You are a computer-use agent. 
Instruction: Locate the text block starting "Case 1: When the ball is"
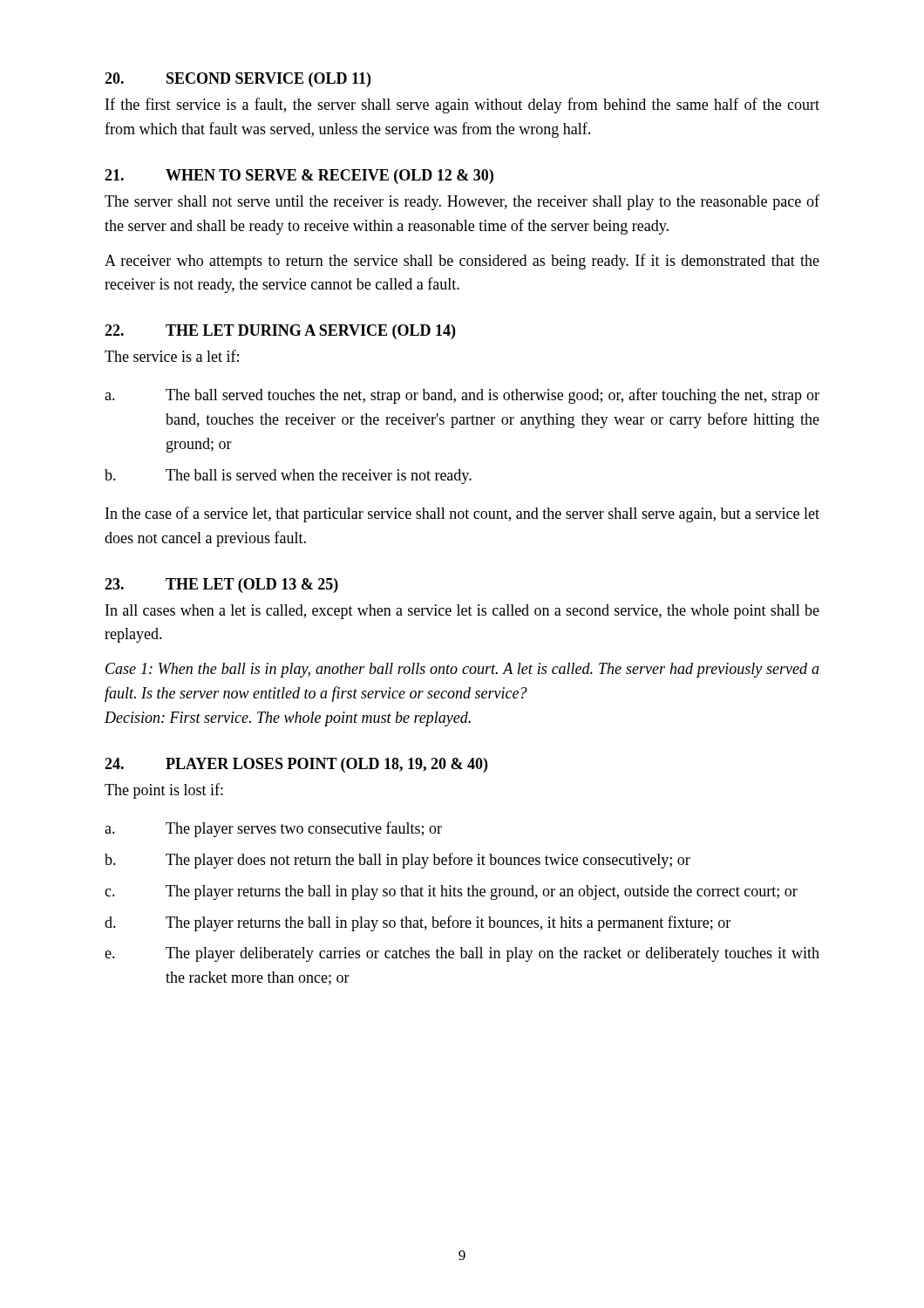pos(462,696)
